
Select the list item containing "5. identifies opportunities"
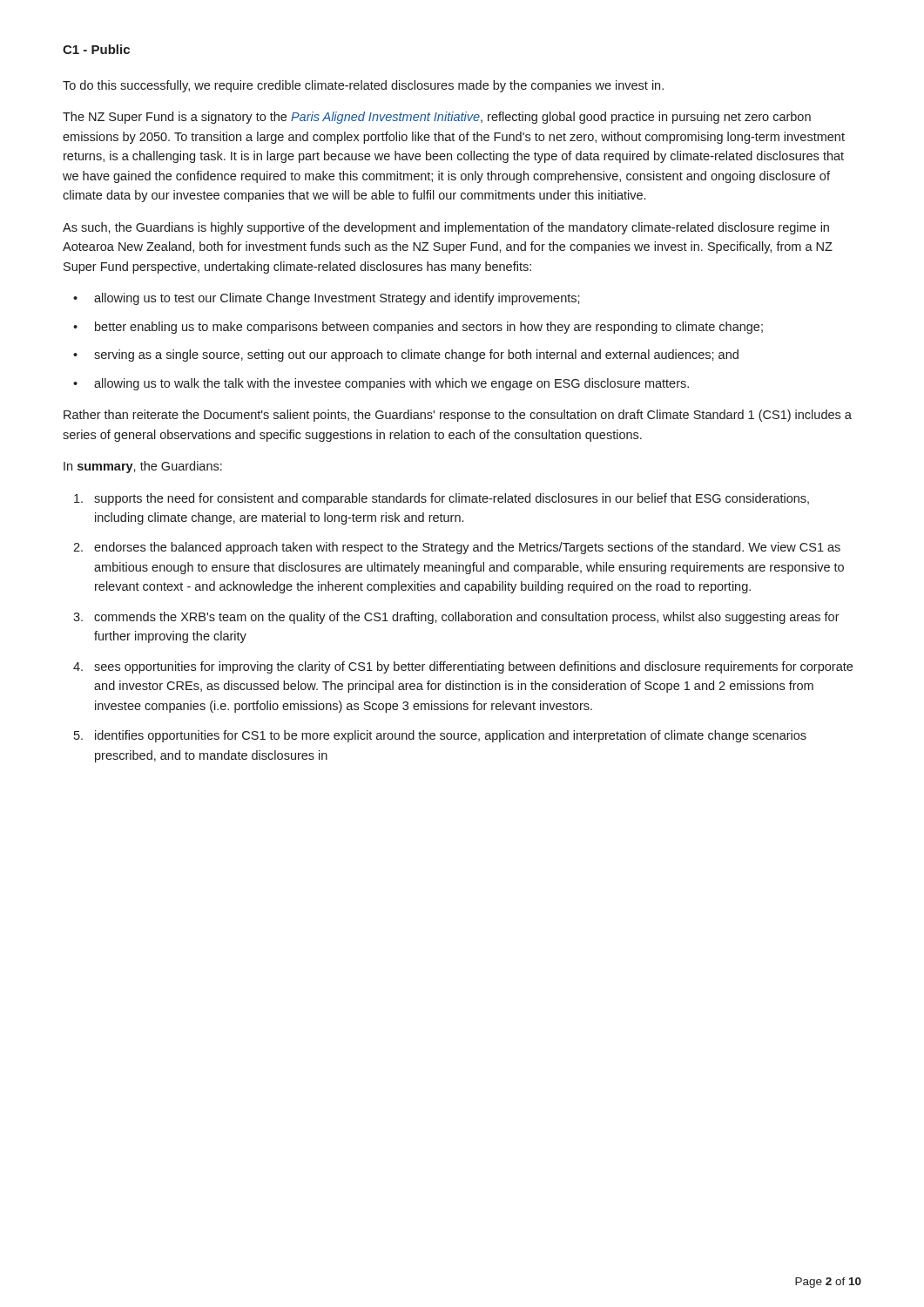pos(440,744)
